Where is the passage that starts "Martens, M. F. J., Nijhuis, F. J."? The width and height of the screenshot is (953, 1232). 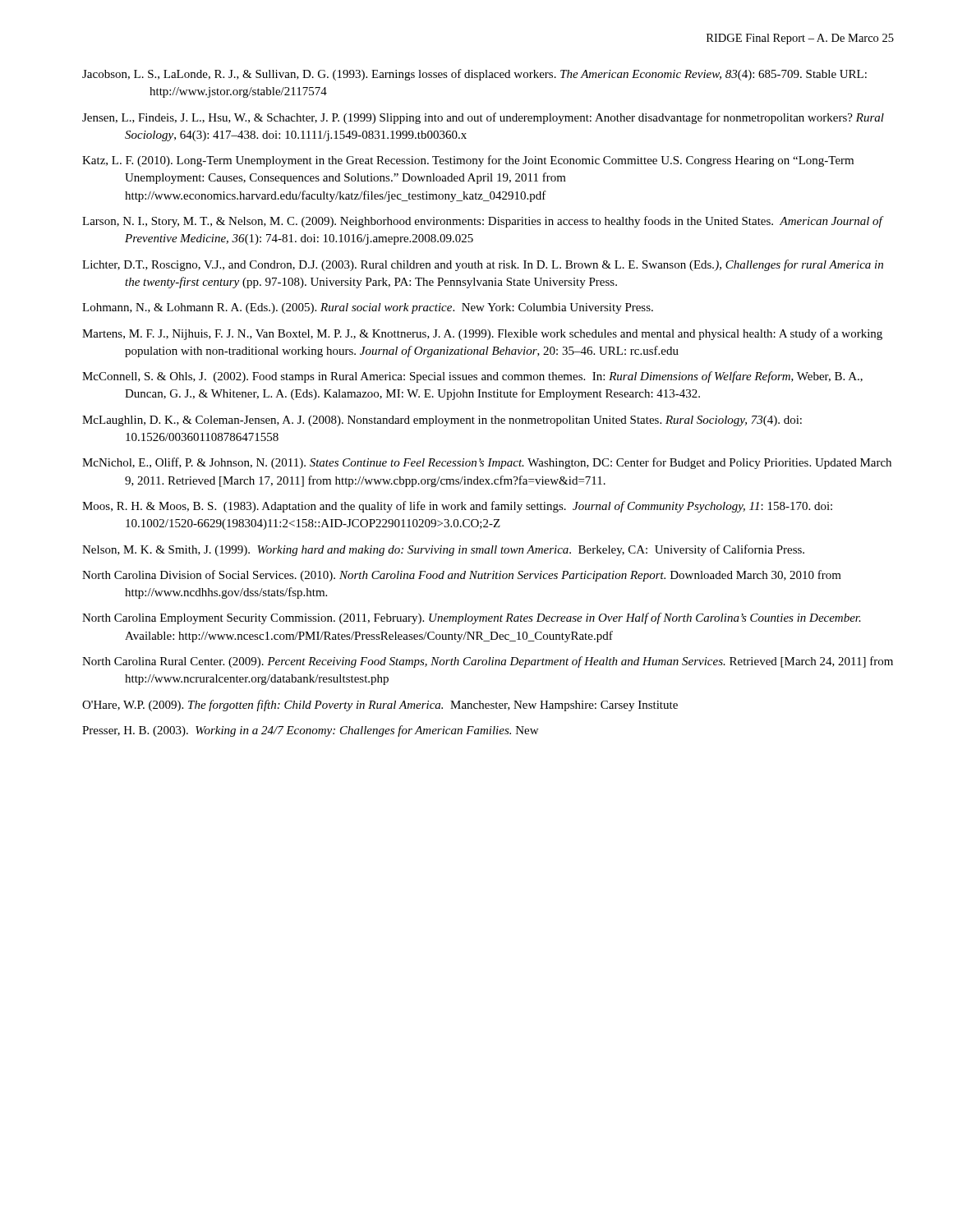[482, 342]
